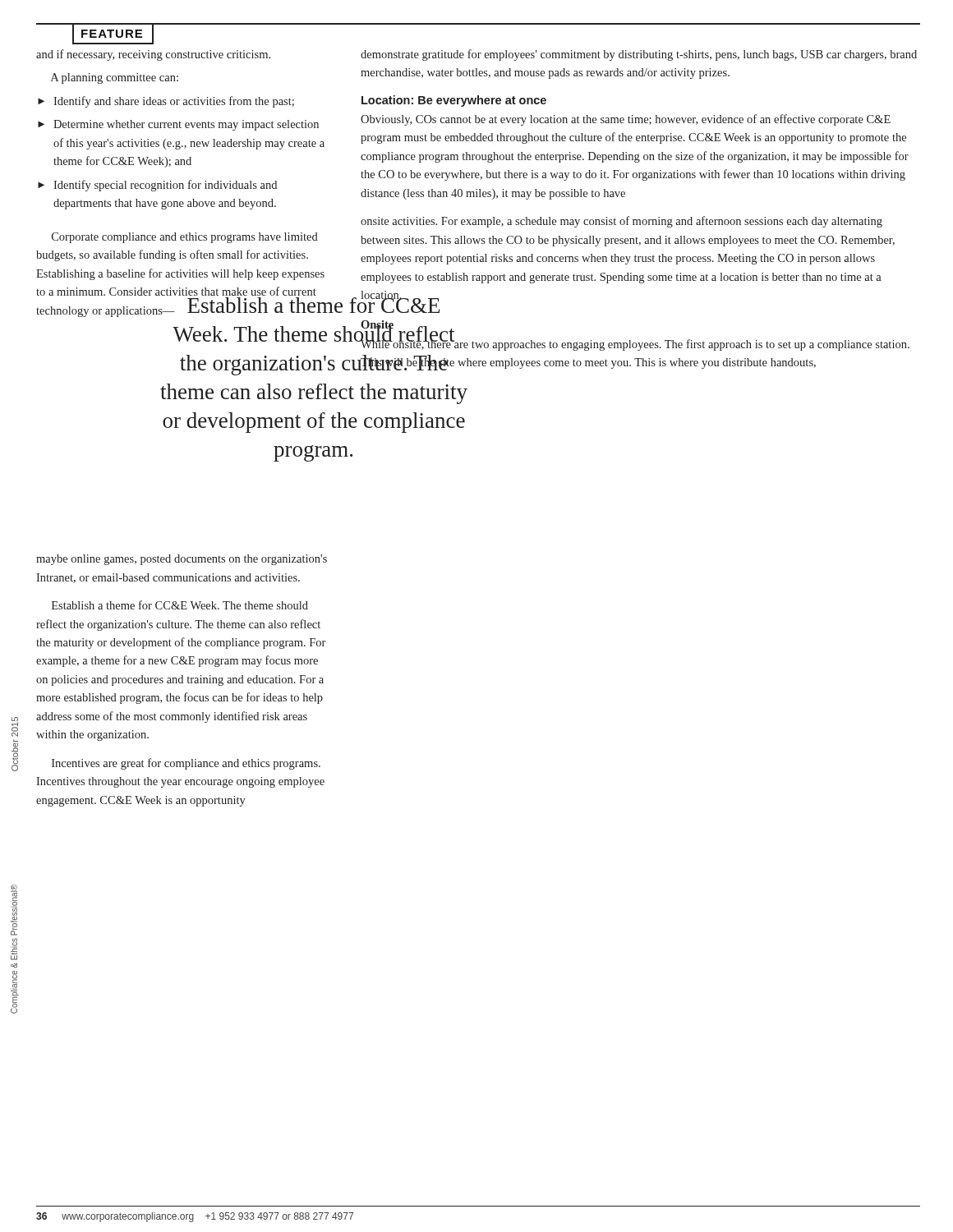953x1232 pixels.
Task: Locate the passage starting "onsite activities. For"
Action: pos(628,258)
